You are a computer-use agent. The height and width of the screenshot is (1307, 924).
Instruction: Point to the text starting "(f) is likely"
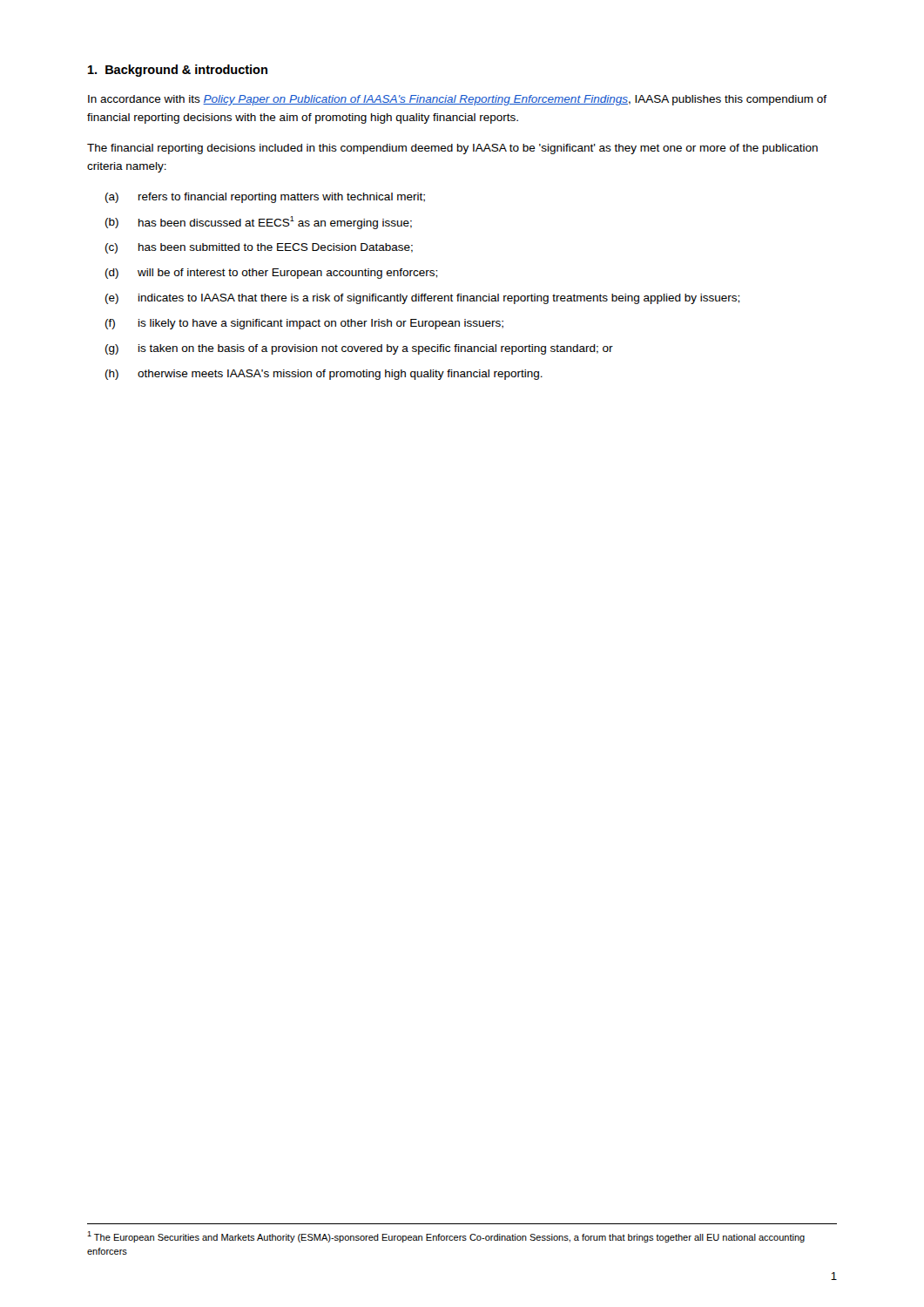[x=462, y=323]
